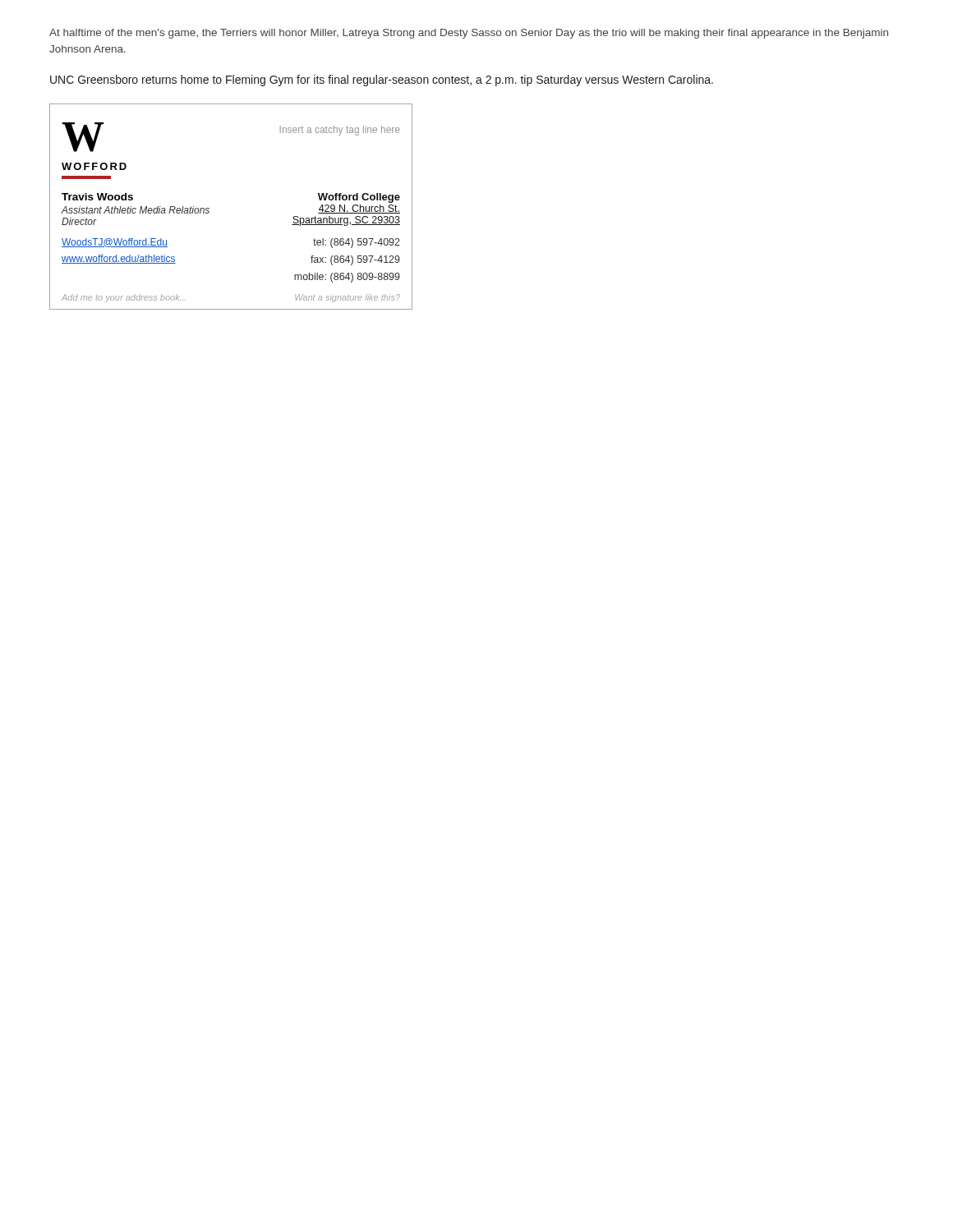Click the passage that begins "UNC Greensboro returns home to Fleming Gym"

tap(382, 79)
